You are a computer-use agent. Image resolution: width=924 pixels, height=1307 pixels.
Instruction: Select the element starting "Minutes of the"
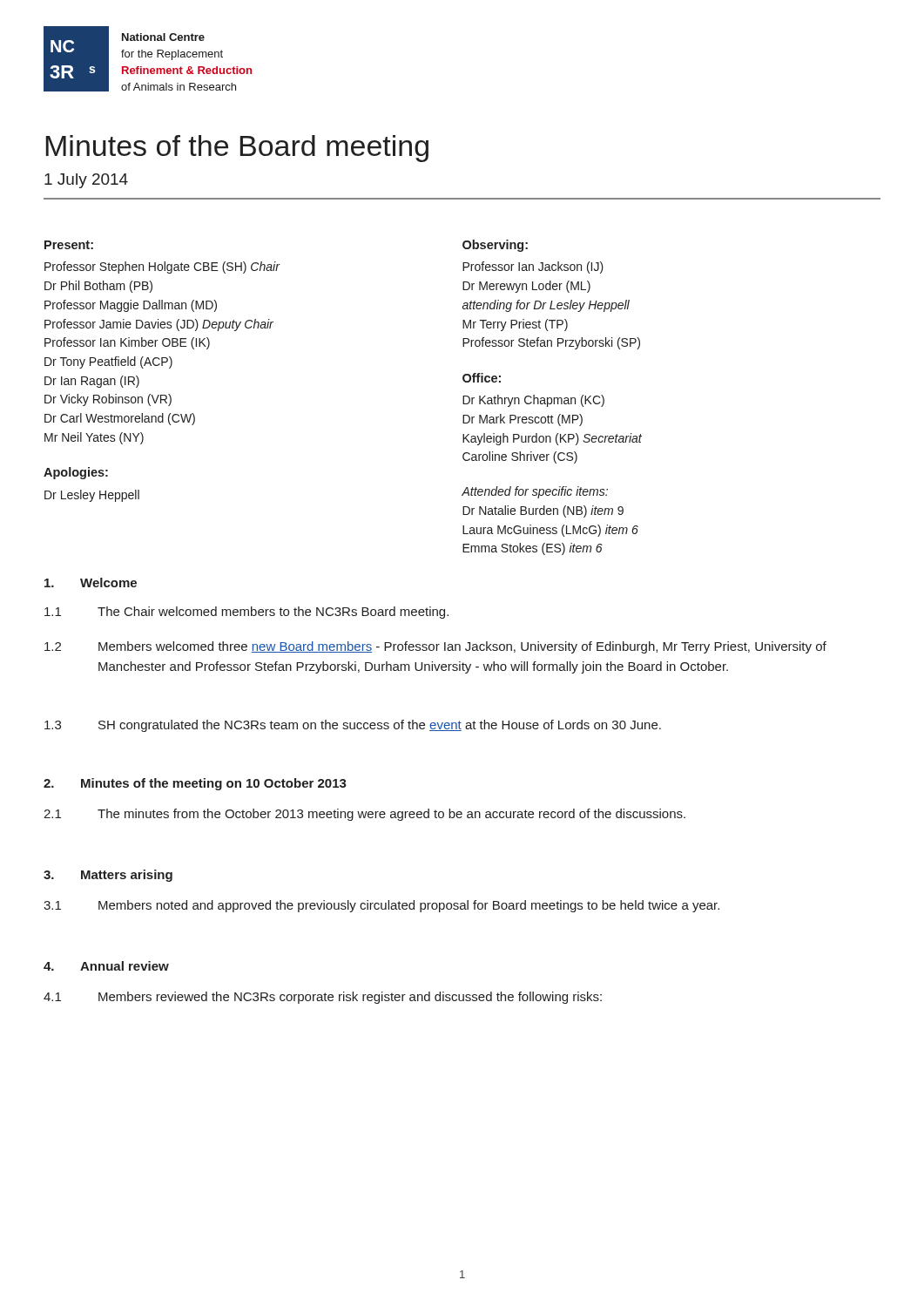click(x=237, y=149)
